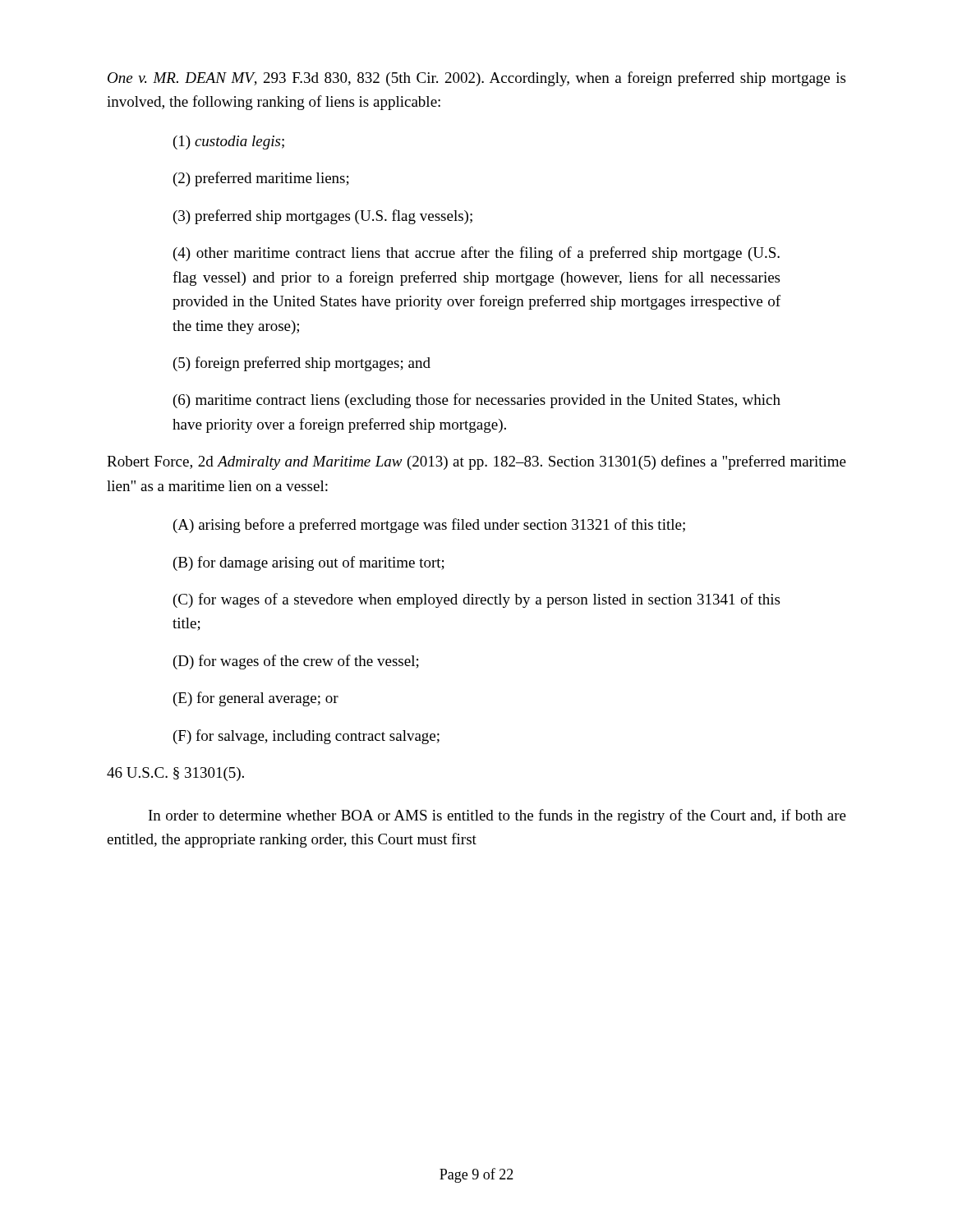Navigate to the region starting "(2) preferred maritime liens;"
Screen dimensions: 1232x953
261,178
